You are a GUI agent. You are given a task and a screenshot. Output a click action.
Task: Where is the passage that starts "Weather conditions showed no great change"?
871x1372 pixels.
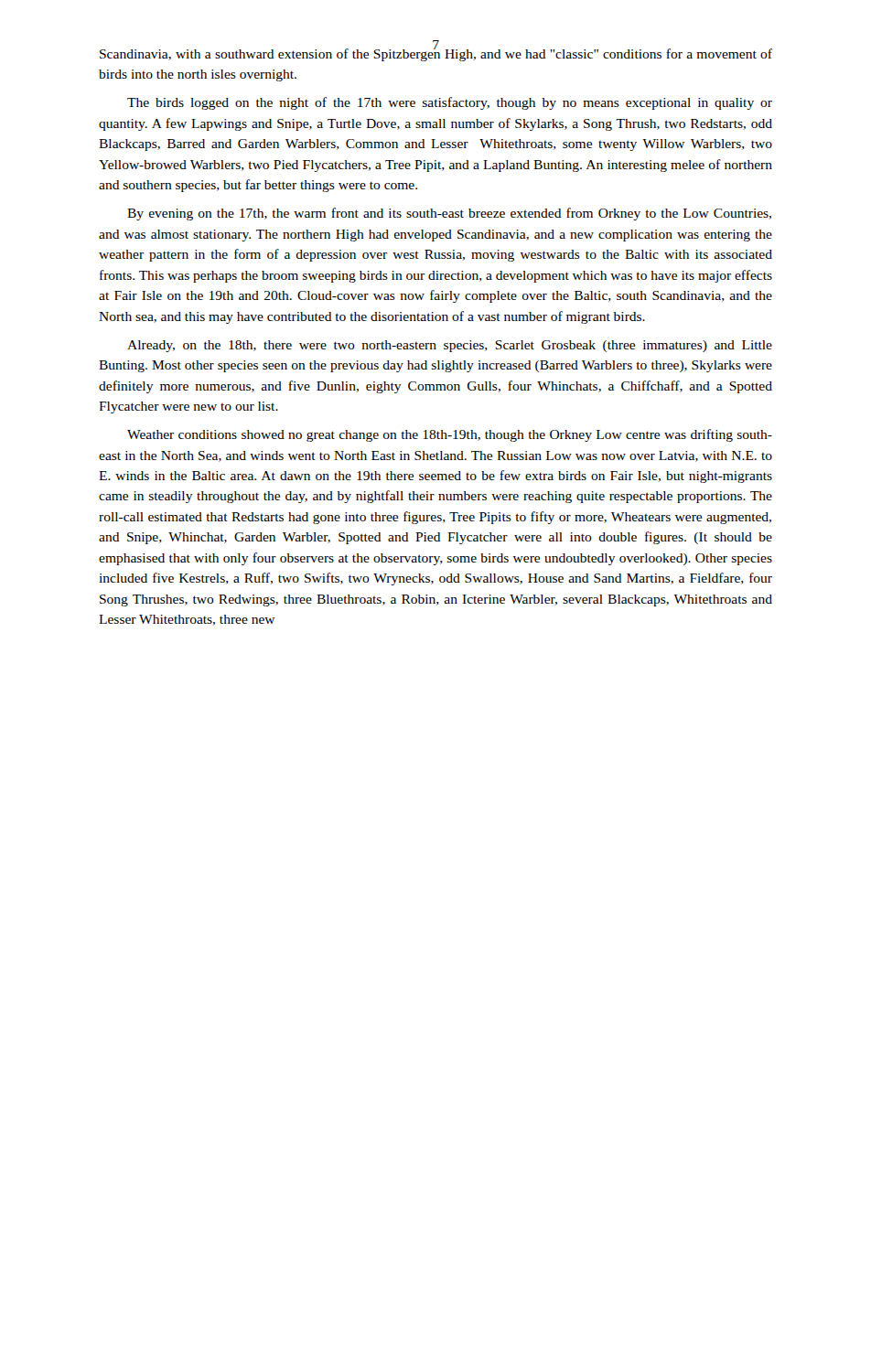[436, 527]
